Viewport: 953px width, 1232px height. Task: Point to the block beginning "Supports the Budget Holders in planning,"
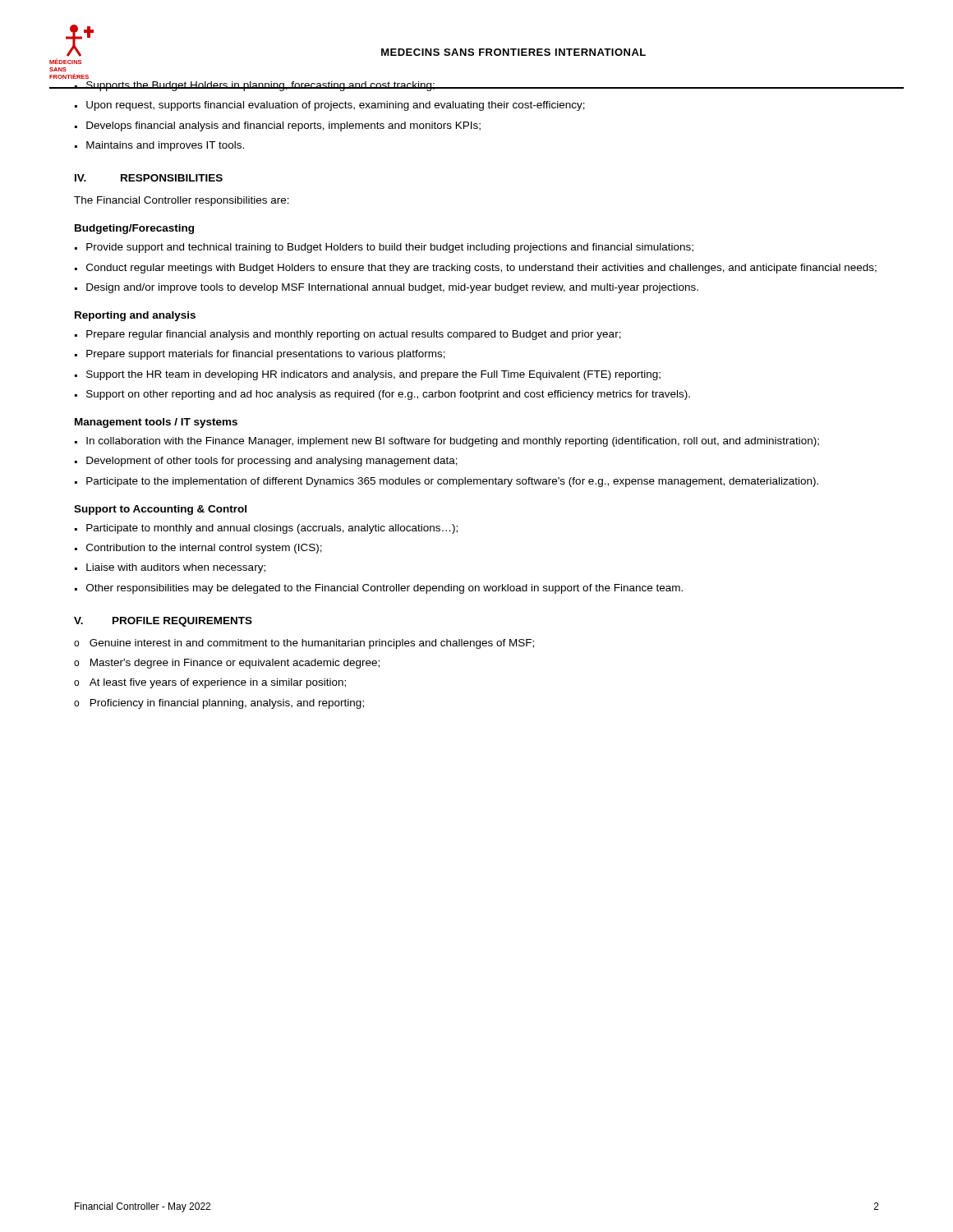482,86
